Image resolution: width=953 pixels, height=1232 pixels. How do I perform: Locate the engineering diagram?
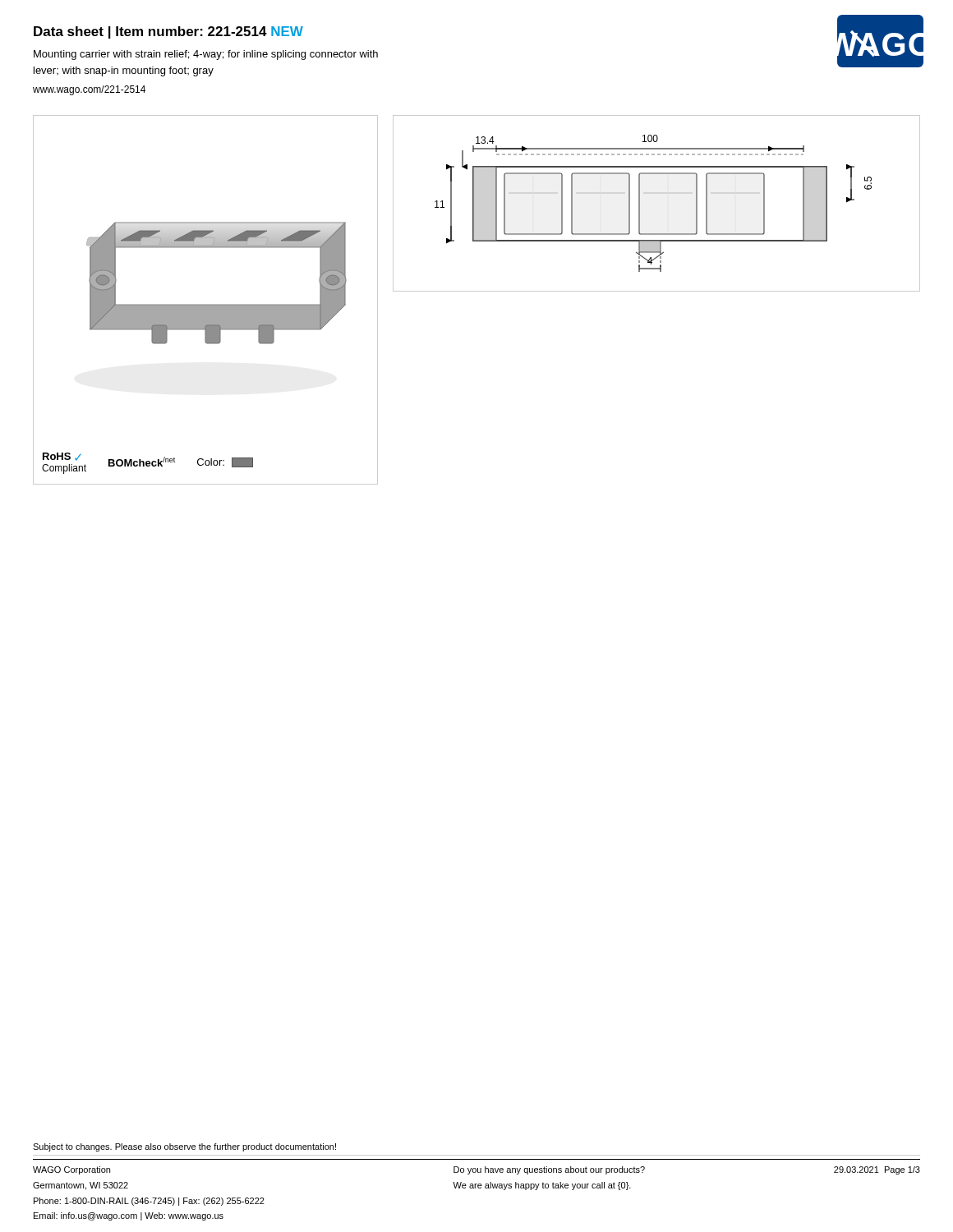(656, 203)
